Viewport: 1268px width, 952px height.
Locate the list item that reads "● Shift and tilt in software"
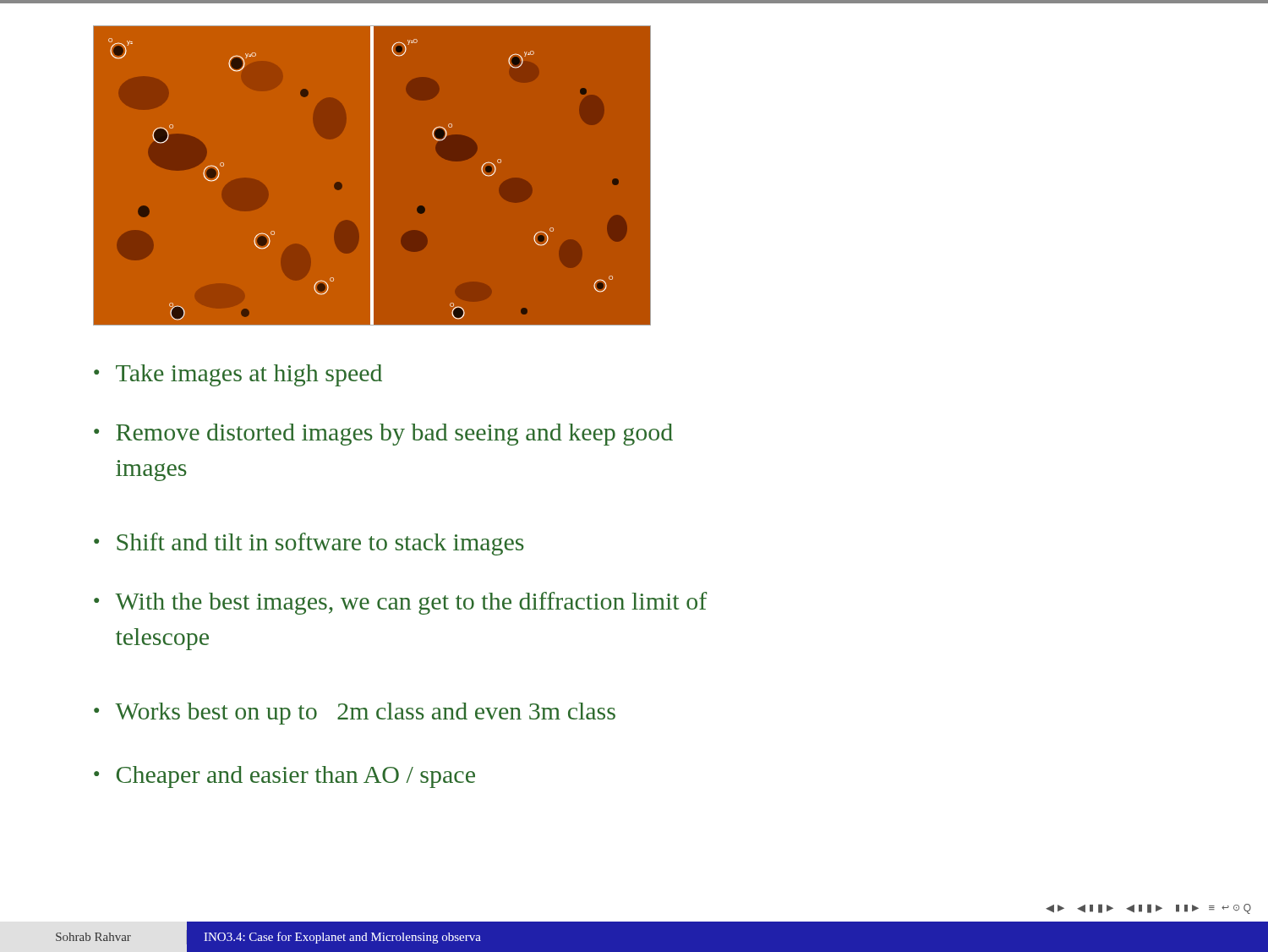tap(309, 542)
